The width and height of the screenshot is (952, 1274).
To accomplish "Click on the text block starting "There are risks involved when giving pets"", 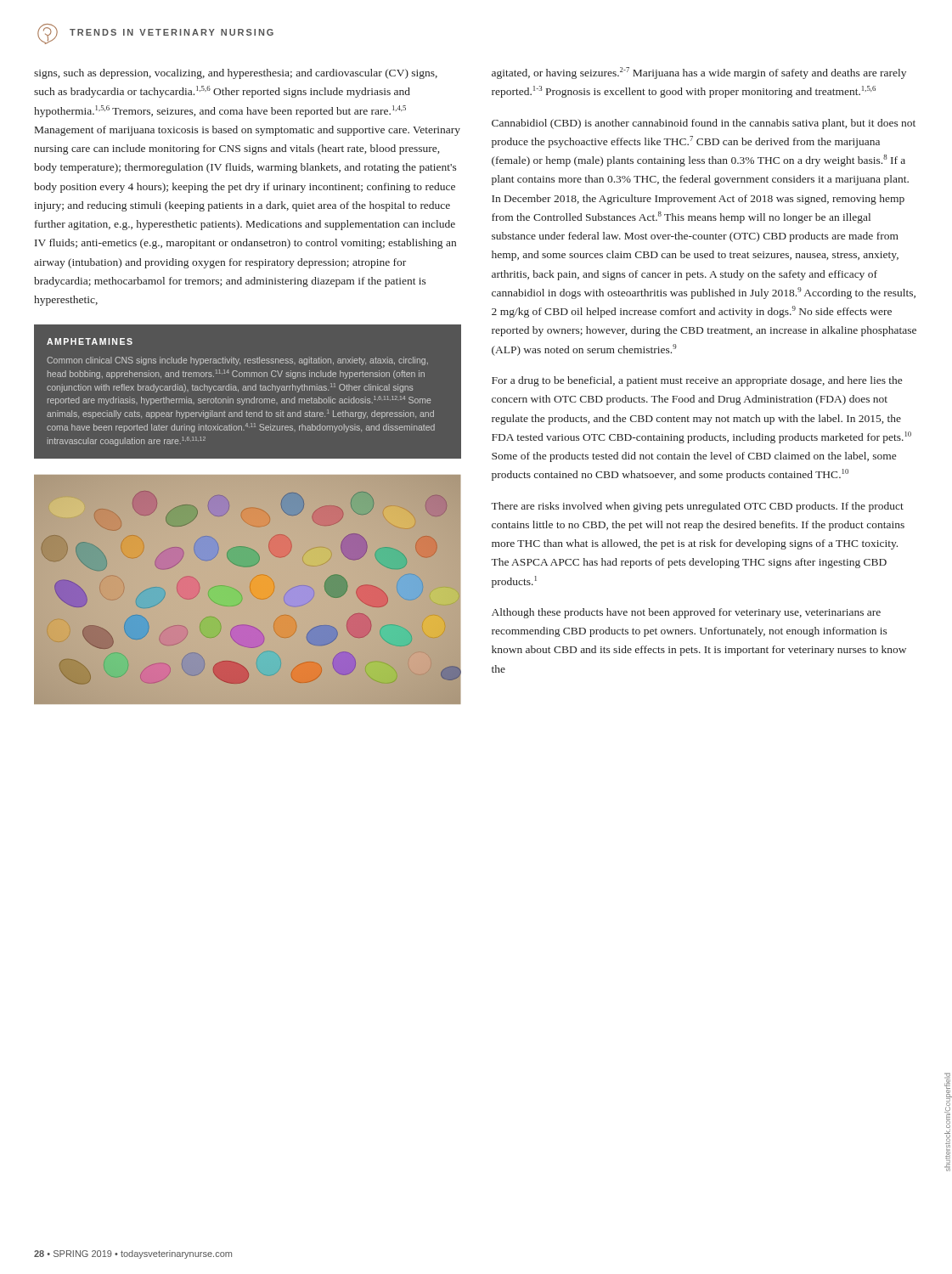I will click(x=698, y=543).
